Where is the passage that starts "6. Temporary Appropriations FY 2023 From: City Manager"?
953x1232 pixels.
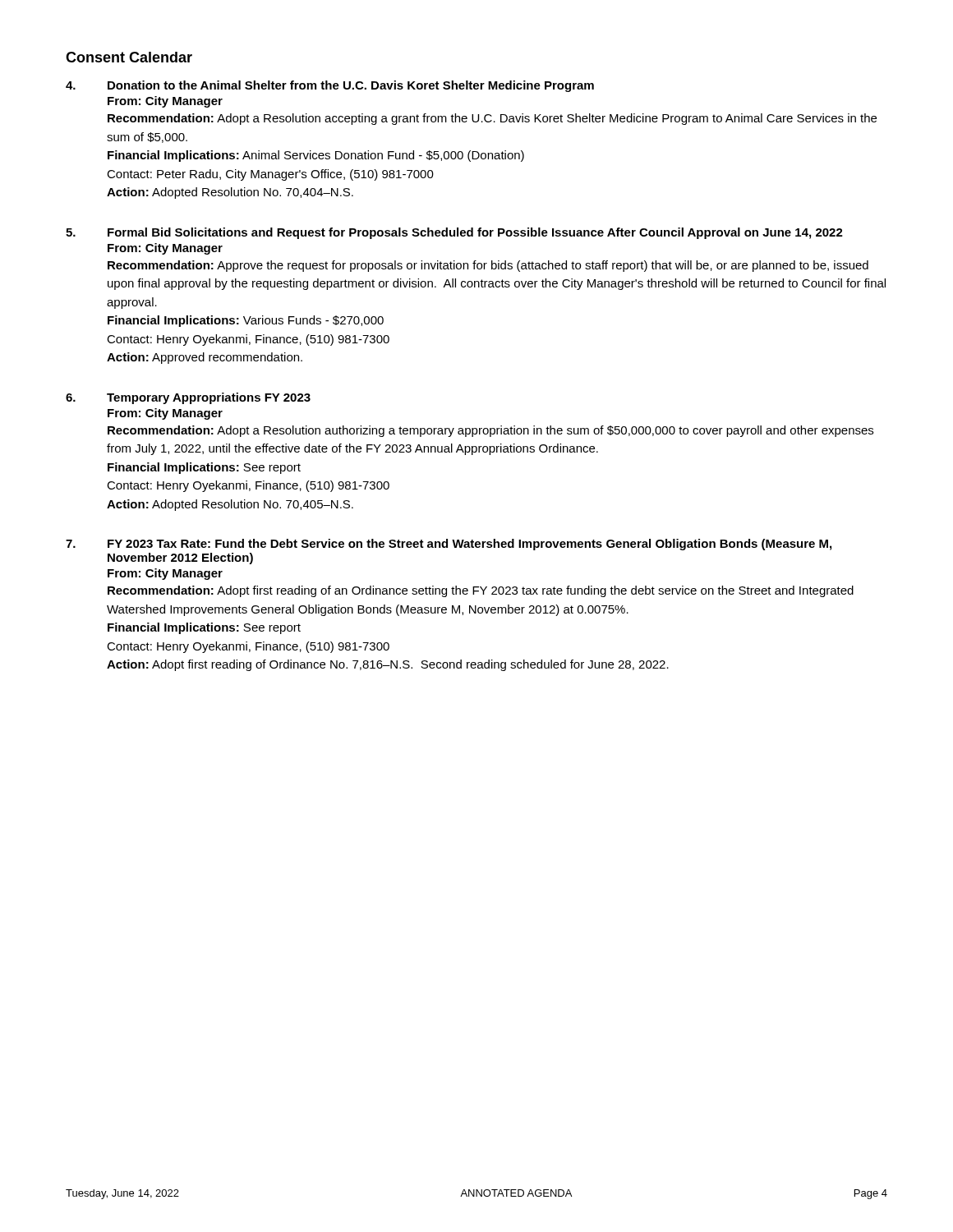476,452
